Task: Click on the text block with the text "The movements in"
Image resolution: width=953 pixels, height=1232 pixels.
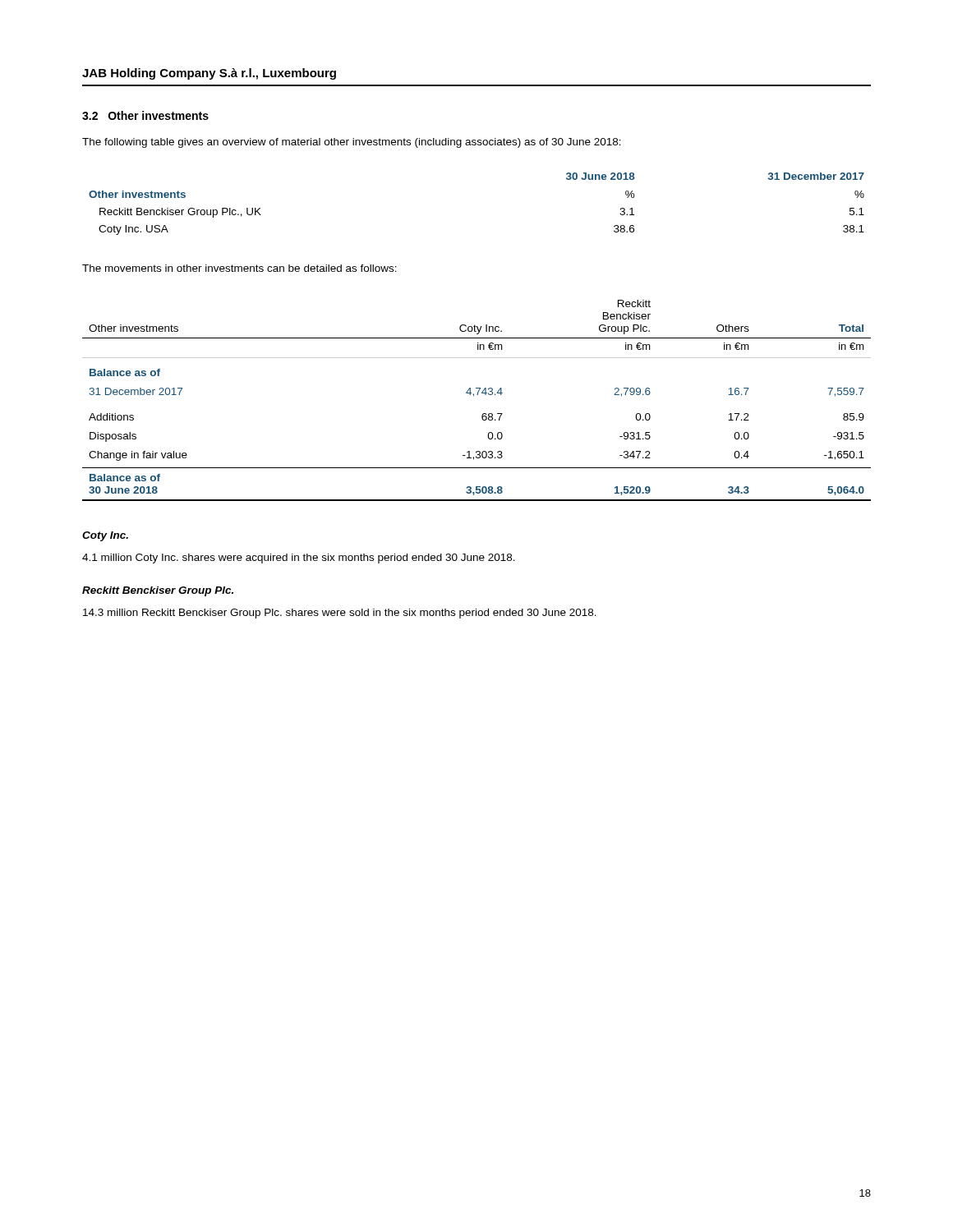Action: coord(240,268)
